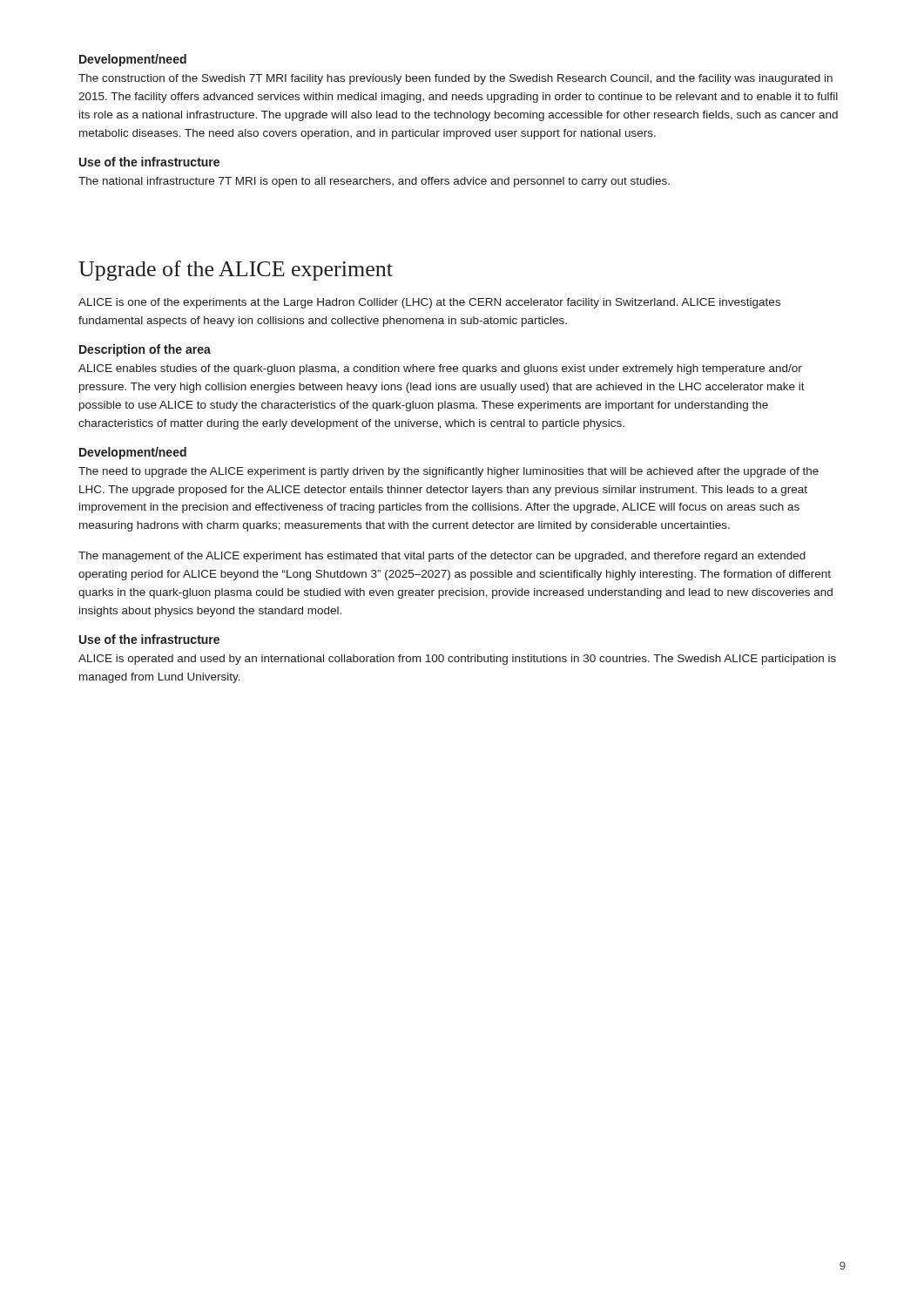Click on the text block starting "Upgrade of the ALICE experiment"
The height and width of the screenshot is (1307, 924).
pyautogui.click(x=236, y=268)
